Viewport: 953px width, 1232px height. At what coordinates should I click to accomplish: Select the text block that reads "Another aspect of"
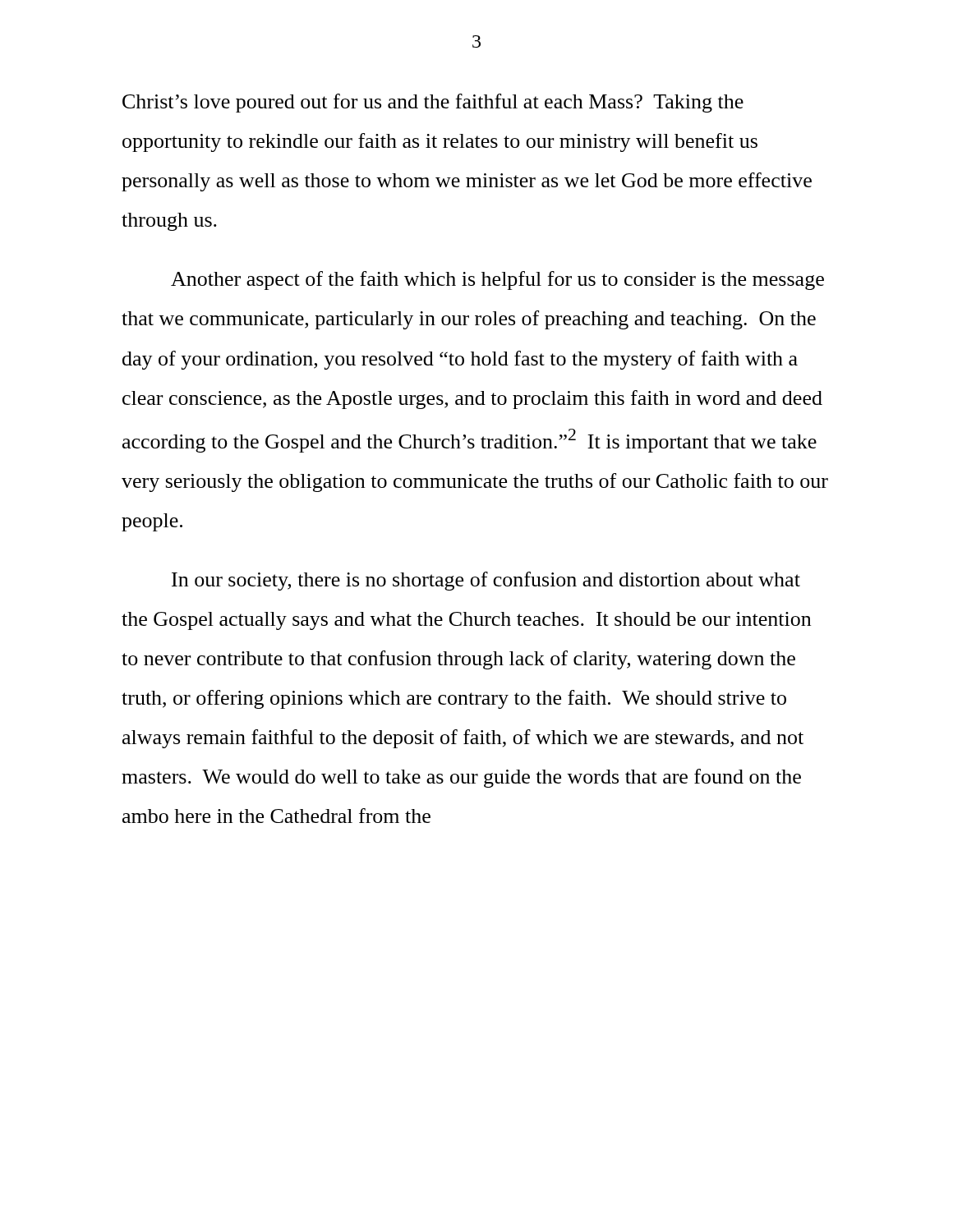click(475, 400)
